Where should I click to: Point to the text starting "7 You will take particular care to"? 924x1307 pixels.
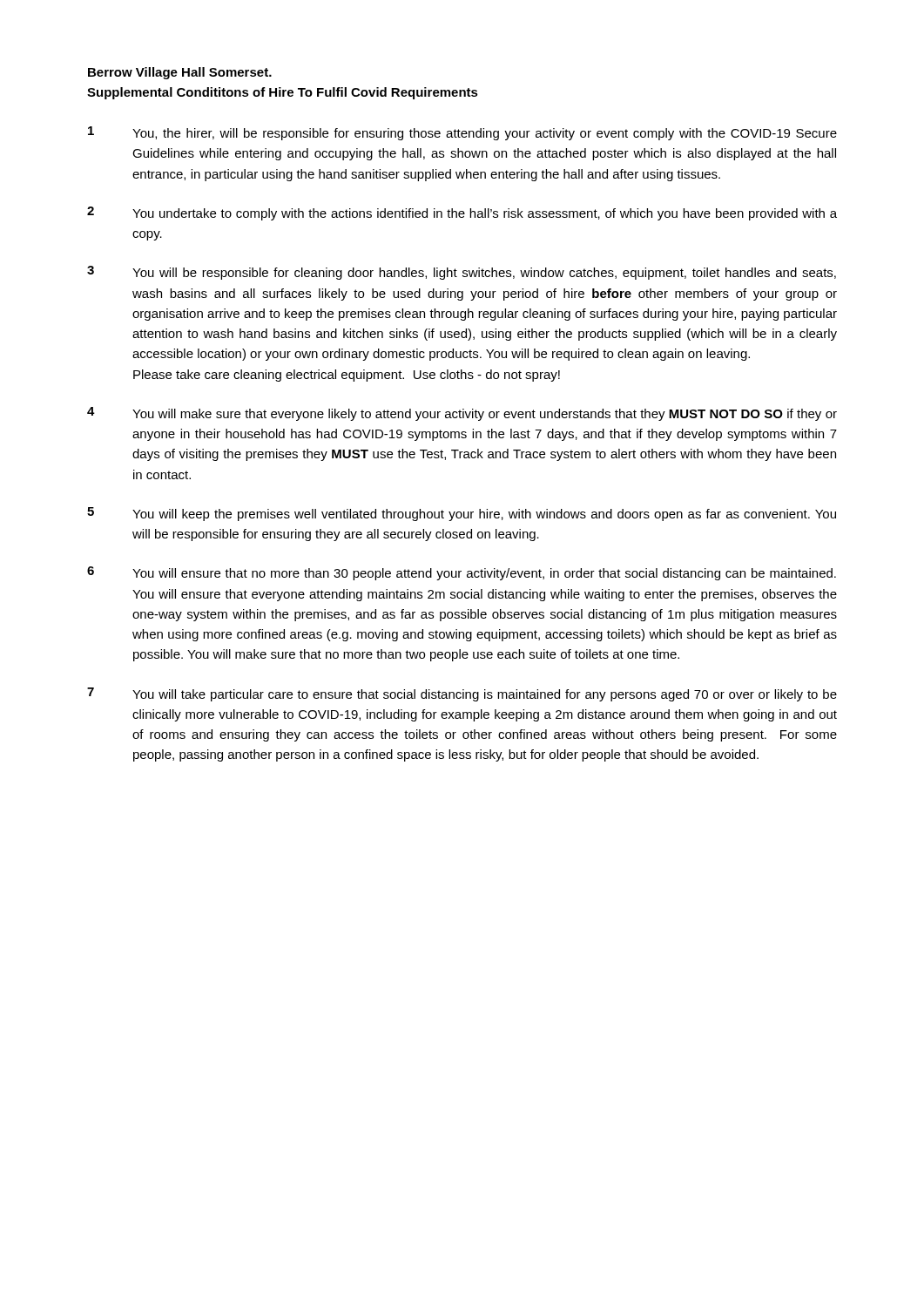pos(462,724)
